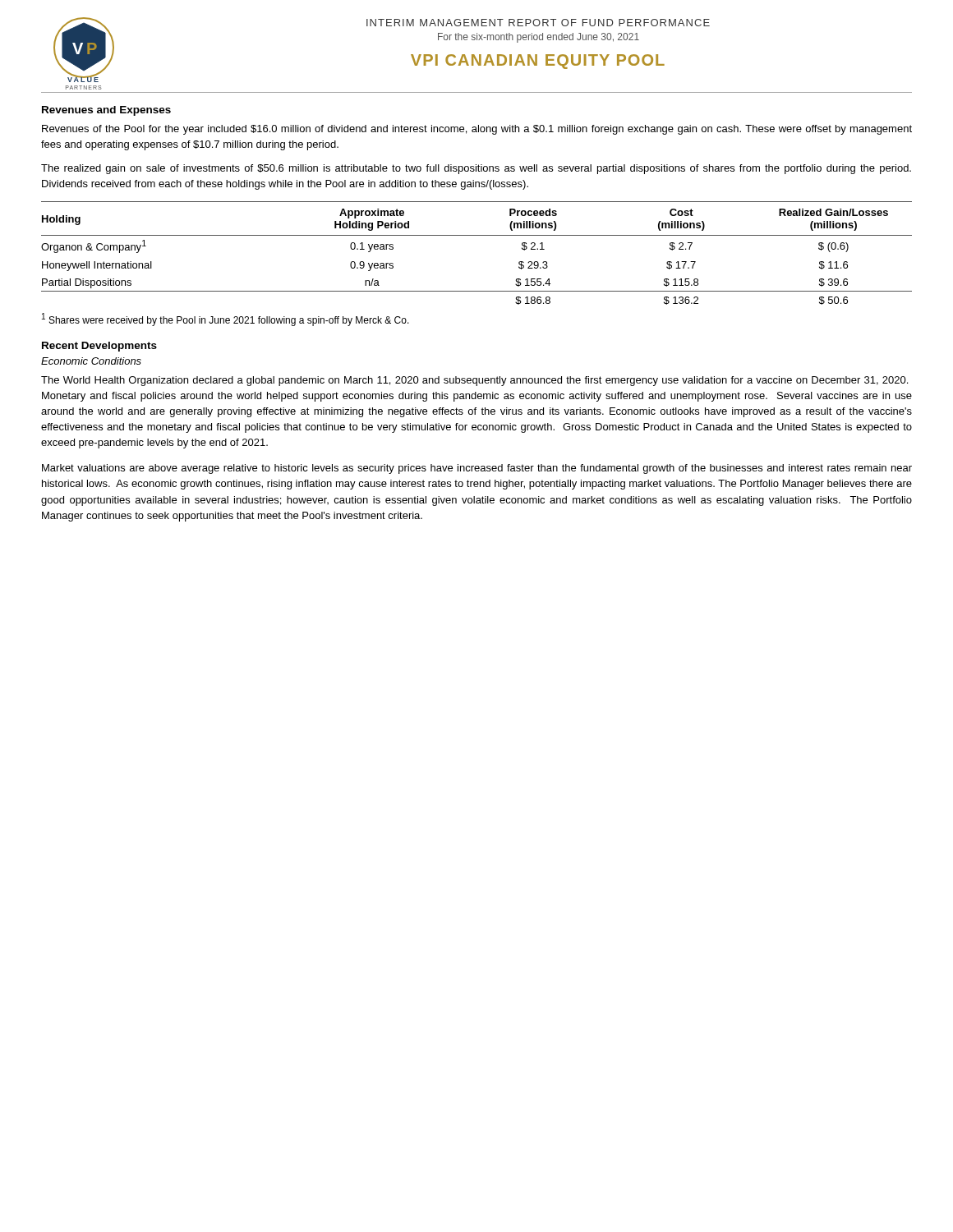This screenshot has width=953, height=1232.
Task: Click the table
Action: [476, 255]
